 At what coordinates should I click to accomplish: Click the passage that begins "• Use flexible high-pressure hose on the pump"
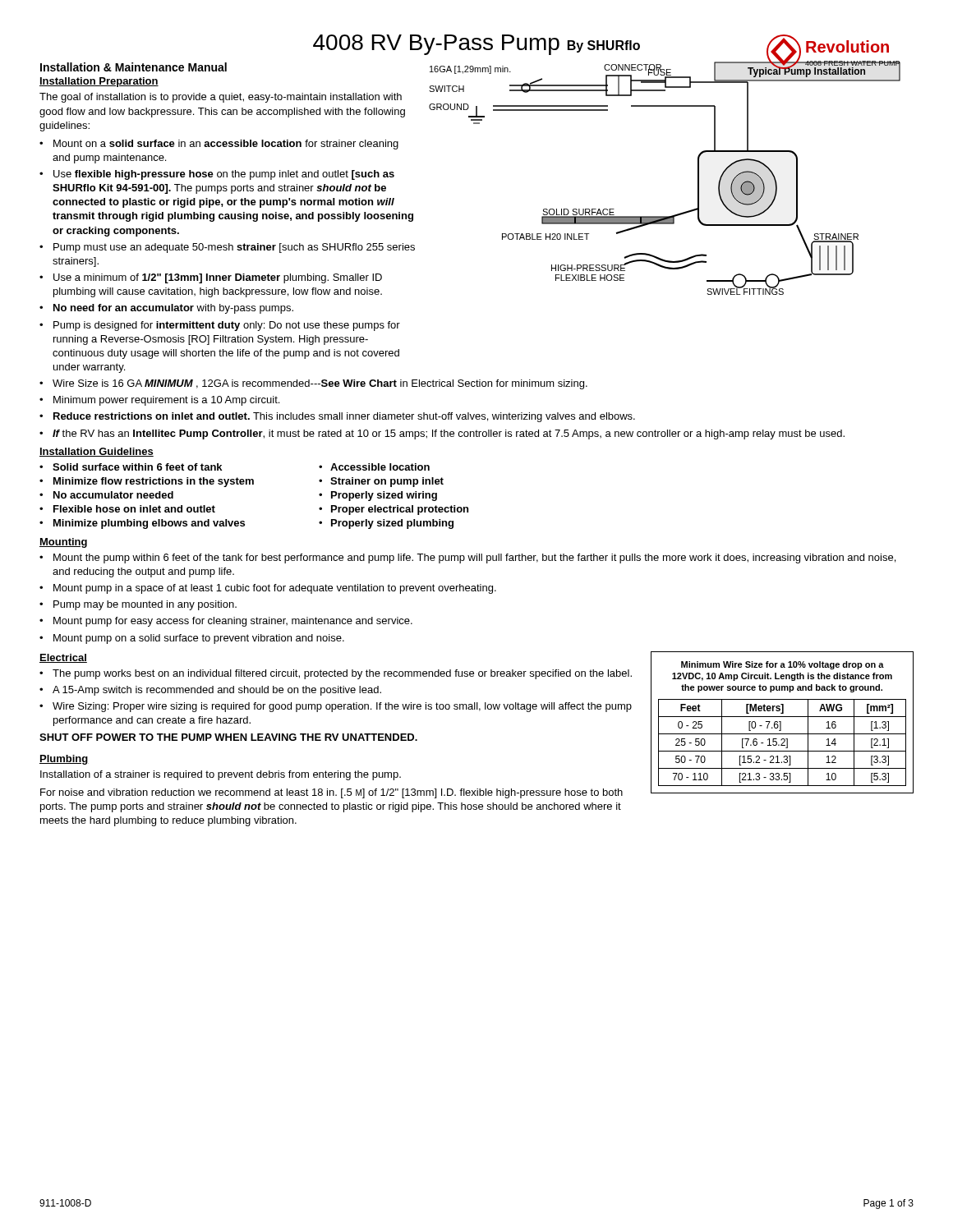pos(228,202)
